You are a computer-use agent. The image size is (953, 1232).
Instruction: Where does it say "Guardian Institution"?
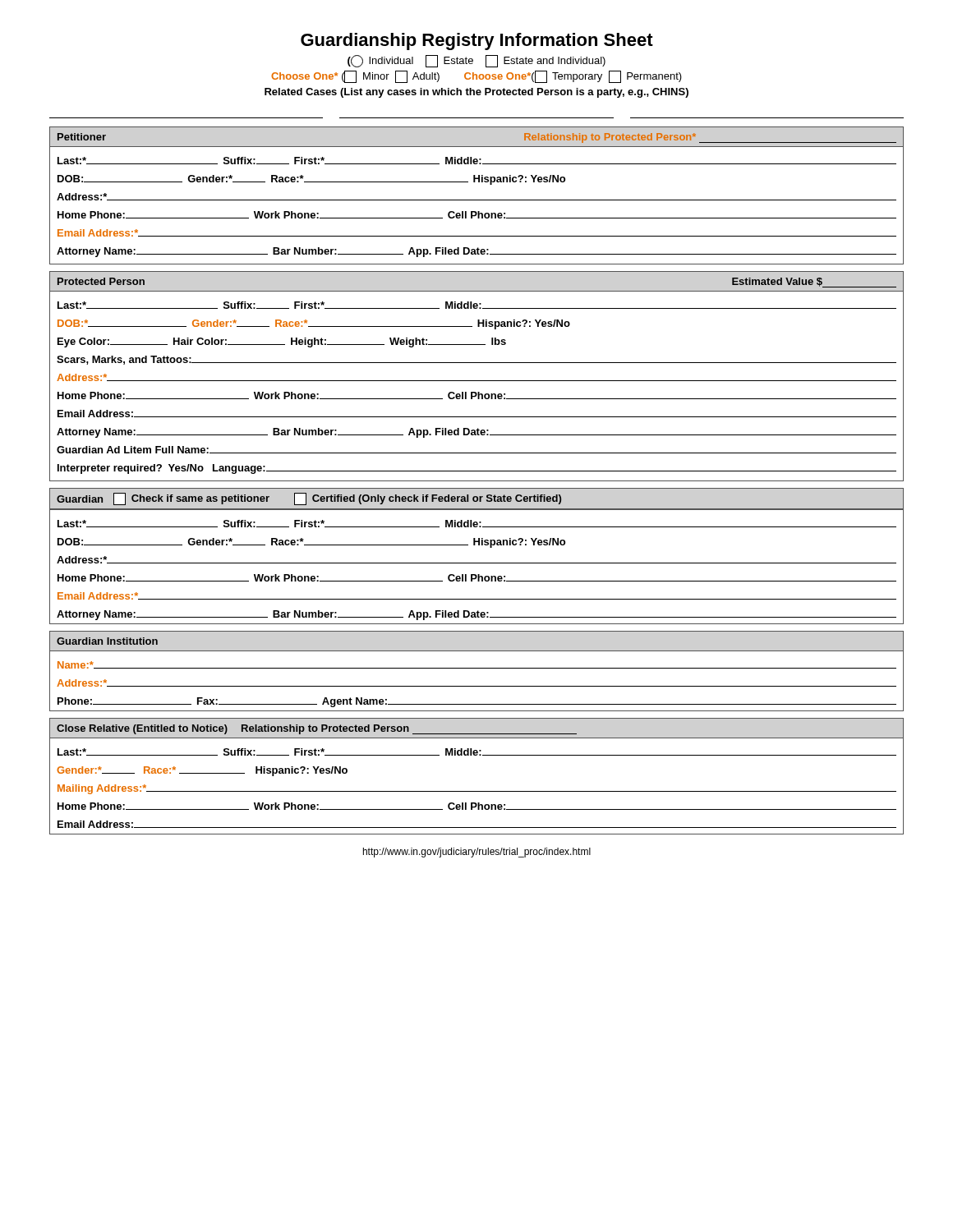pos(107,641)
